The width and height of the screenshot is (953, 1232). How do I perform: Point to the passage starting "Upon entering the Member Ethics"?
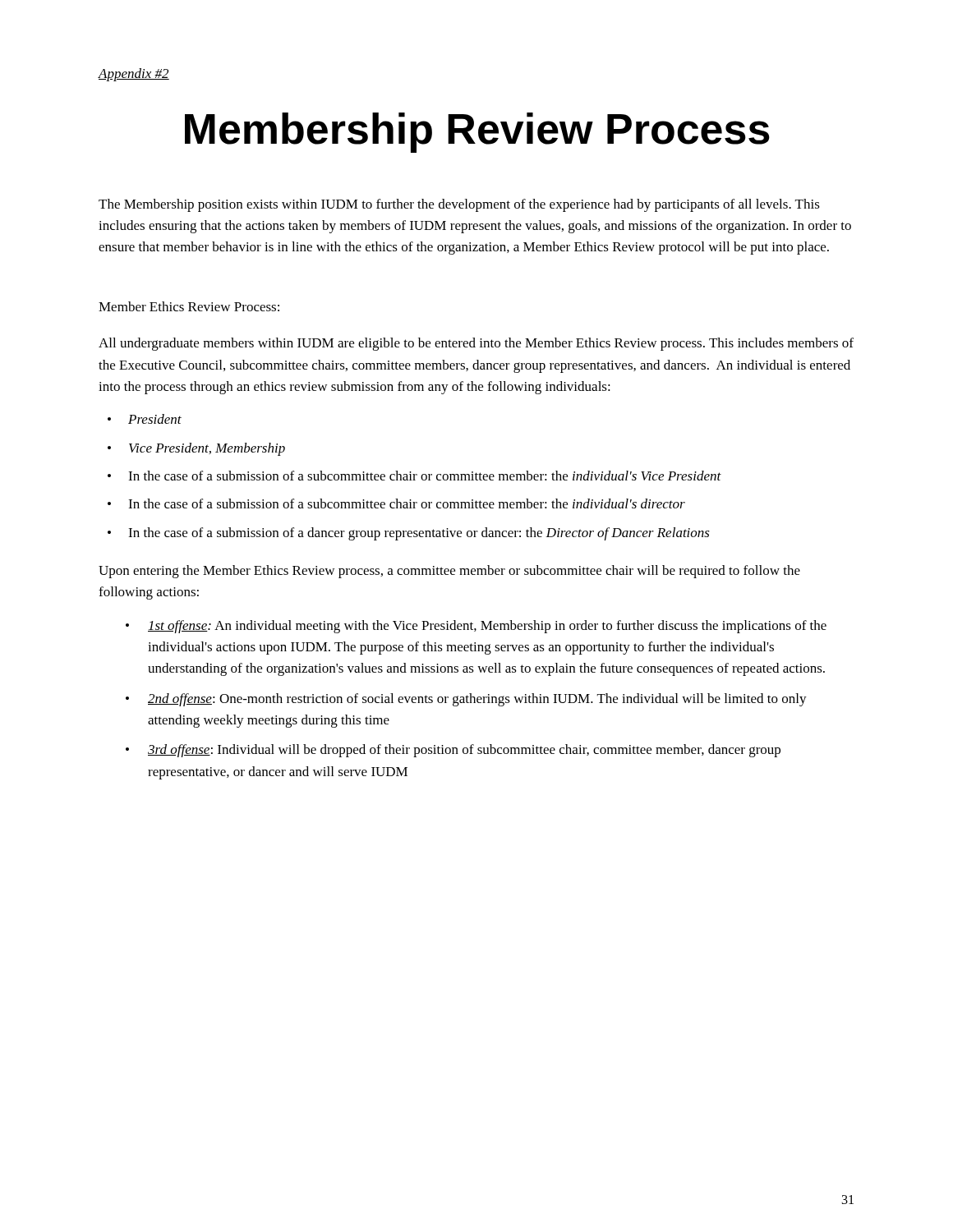(x=449, y=581)
